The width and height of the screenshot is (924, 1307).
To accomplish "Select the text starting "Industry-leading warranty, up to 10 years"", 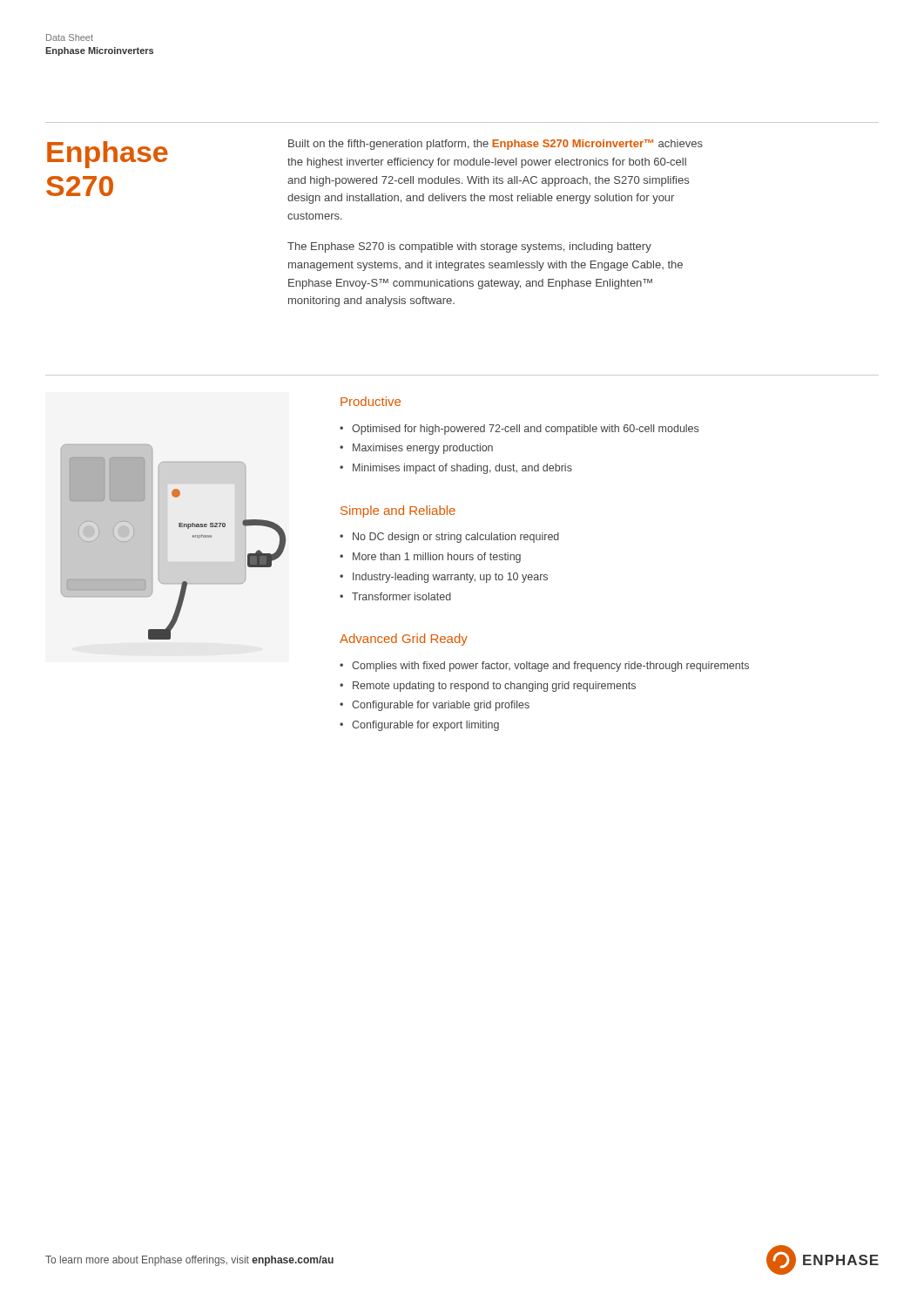I will tap(450, 577).
